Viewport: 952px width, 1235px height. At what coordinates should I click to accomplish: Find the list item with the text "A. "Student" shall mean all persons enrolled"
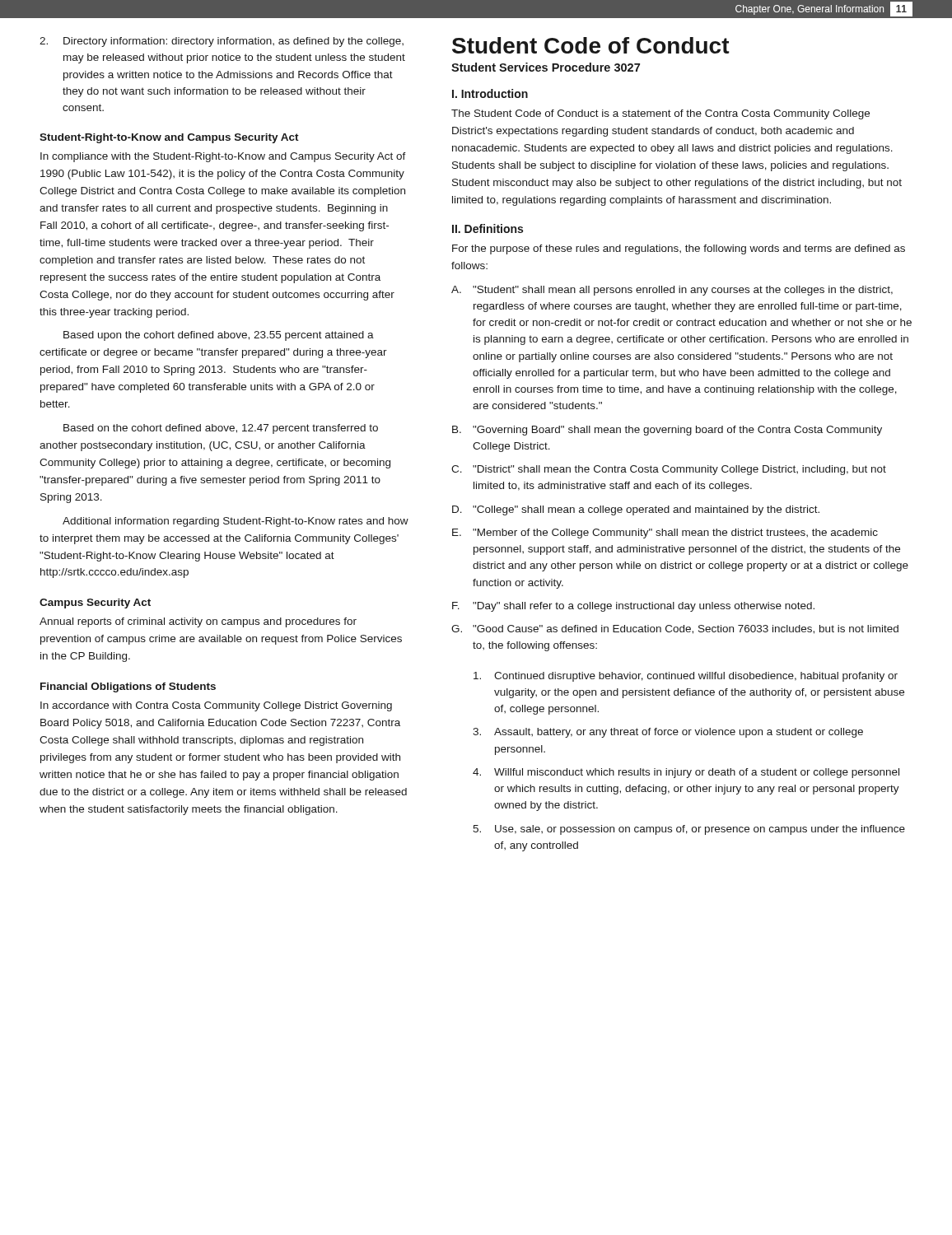tap(682, 348)
